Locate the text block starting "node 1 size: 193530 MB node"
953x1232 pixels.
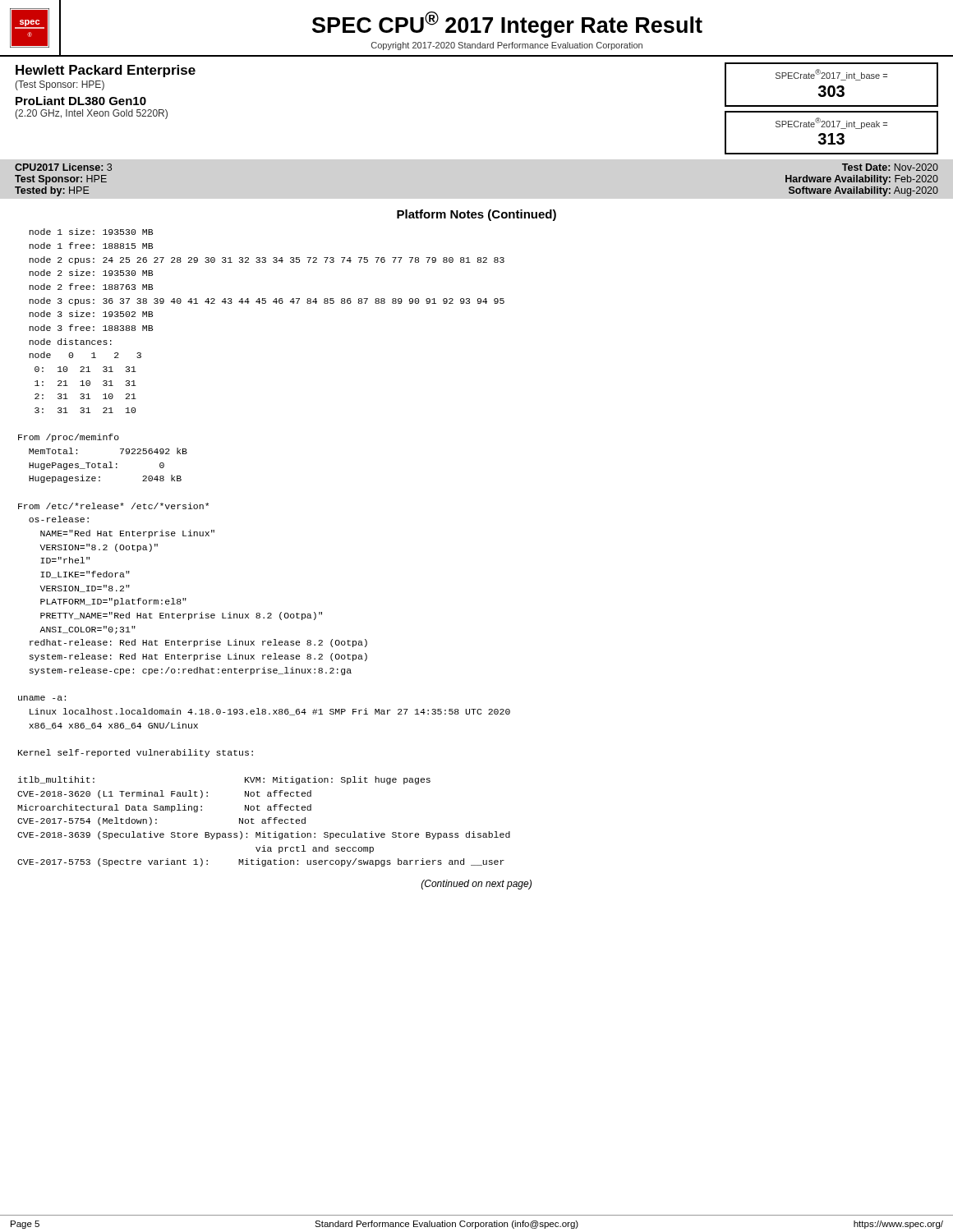point(91,232)
